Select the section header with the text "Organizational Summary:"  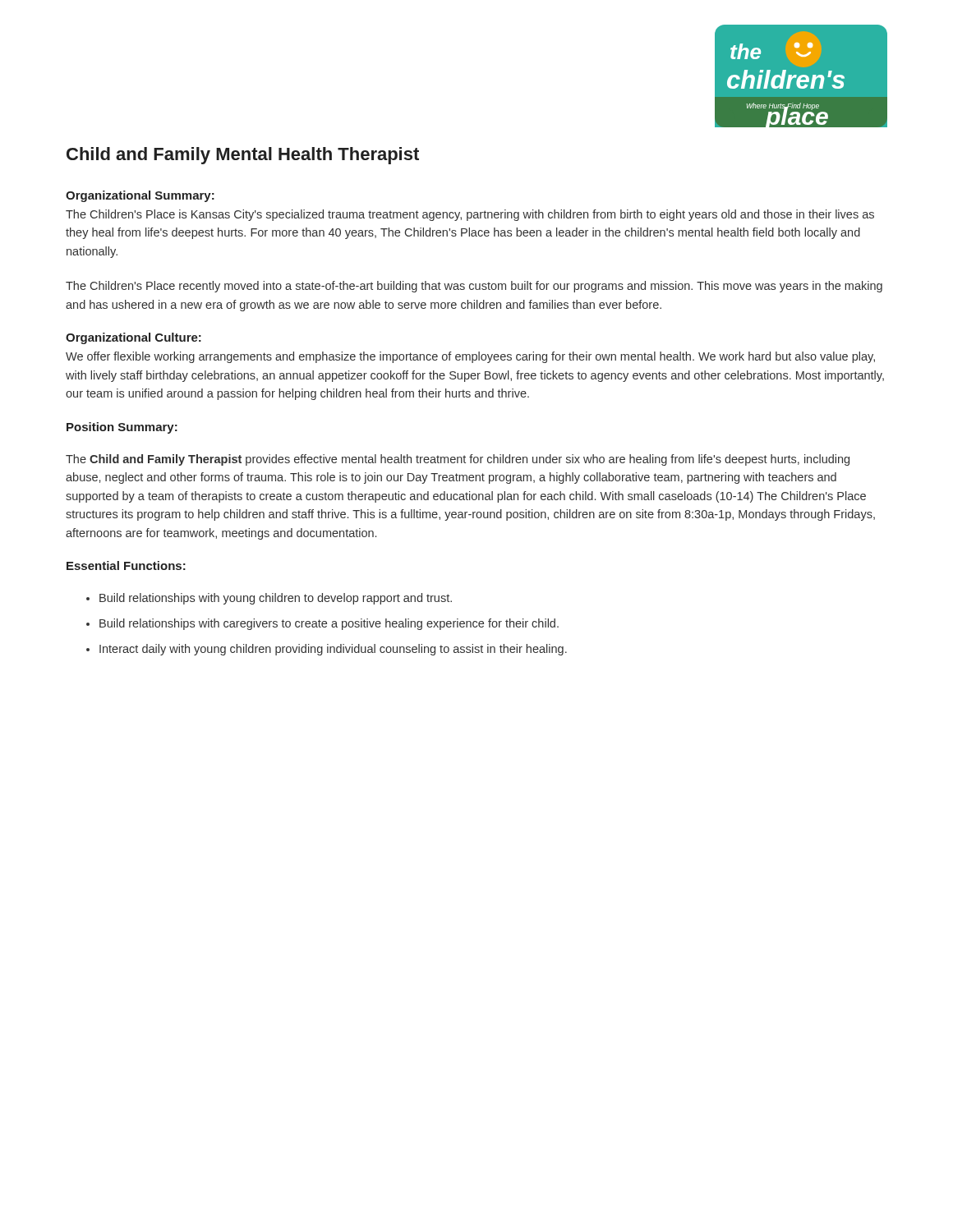(x=140, y=195)
